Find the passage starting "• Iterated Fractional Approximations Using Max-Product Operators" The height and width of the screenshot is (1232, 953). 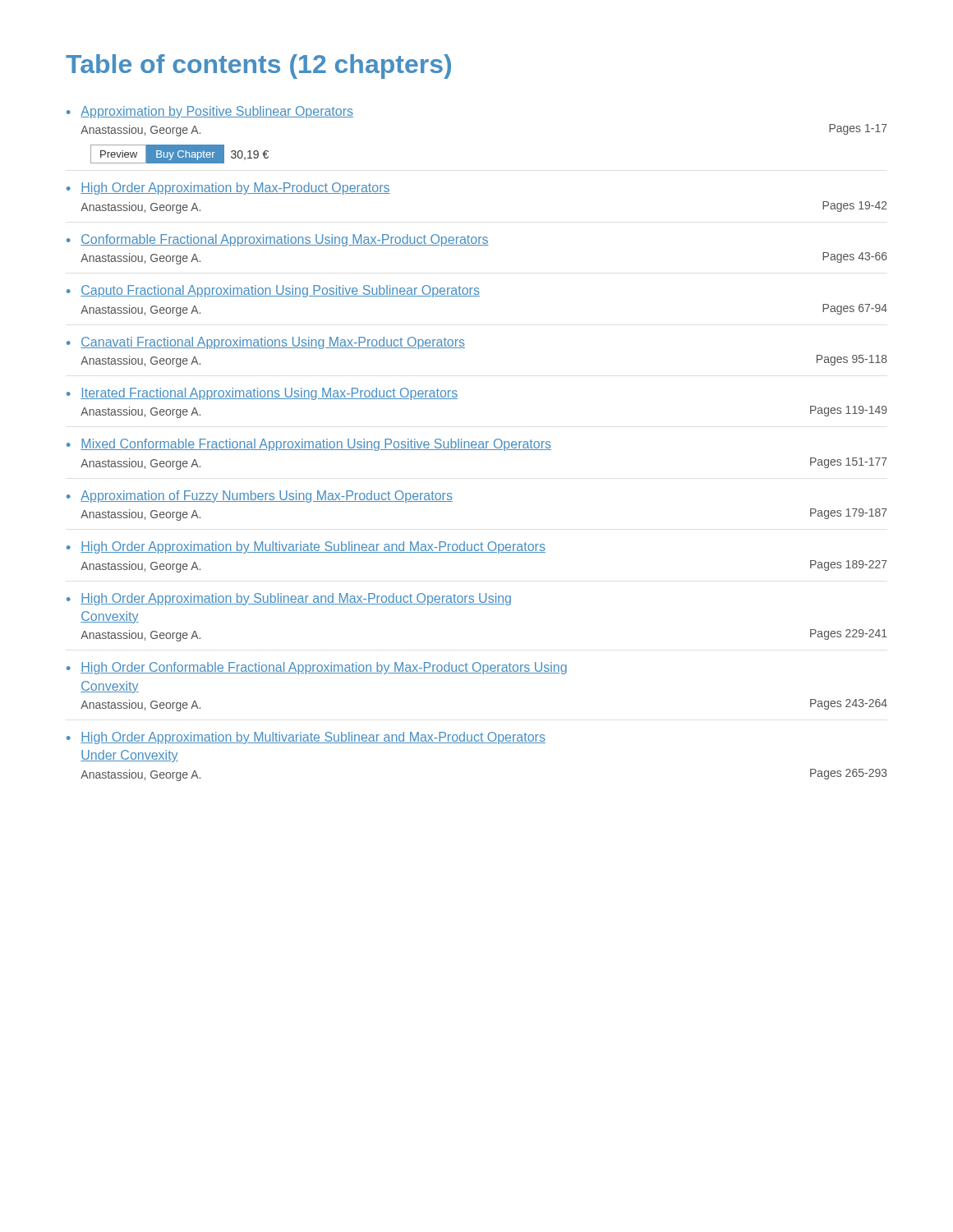[x=262, y=394]
